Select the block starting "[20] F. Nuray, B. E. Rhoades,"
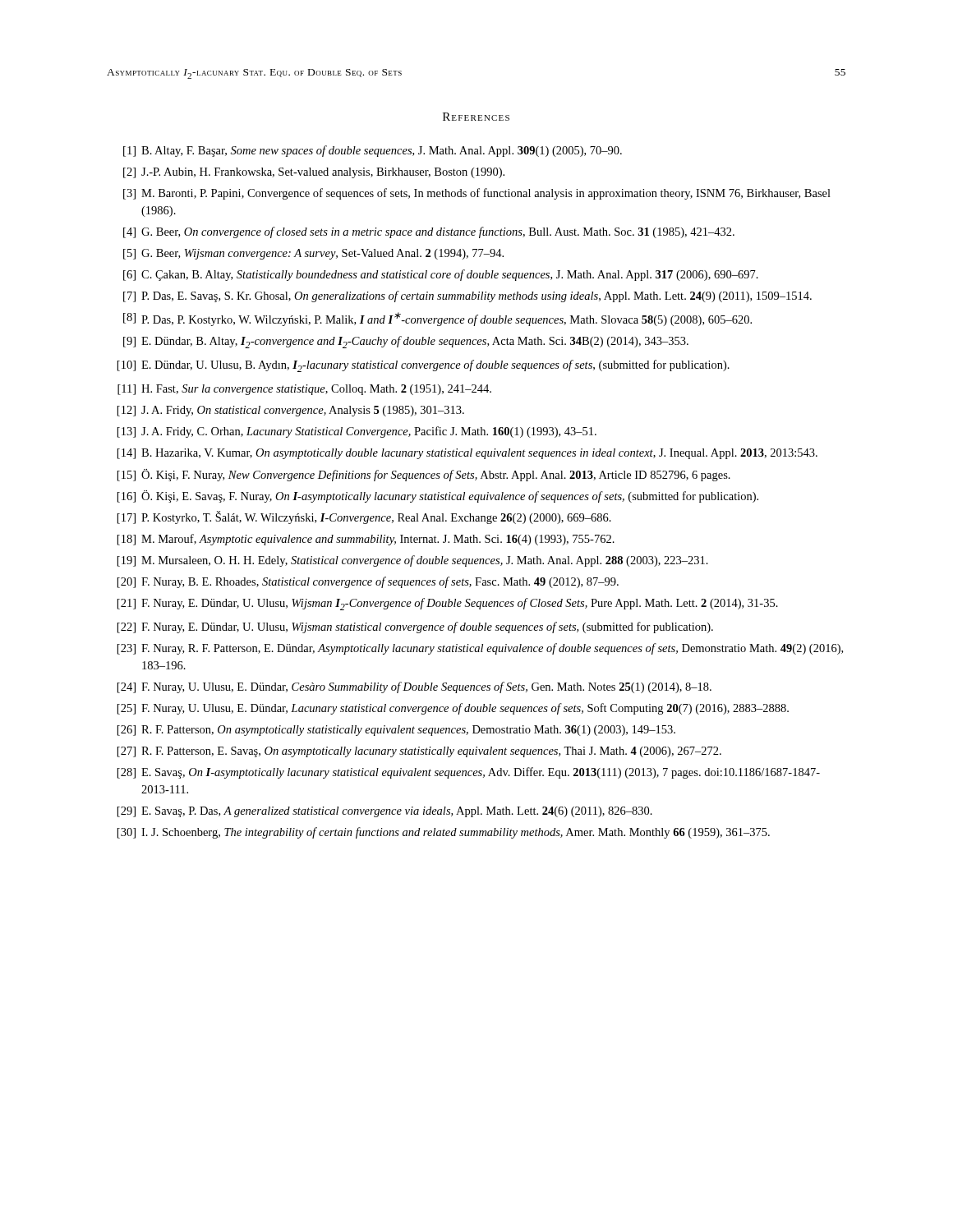The image size is (953, 1232). pos(476,582)
